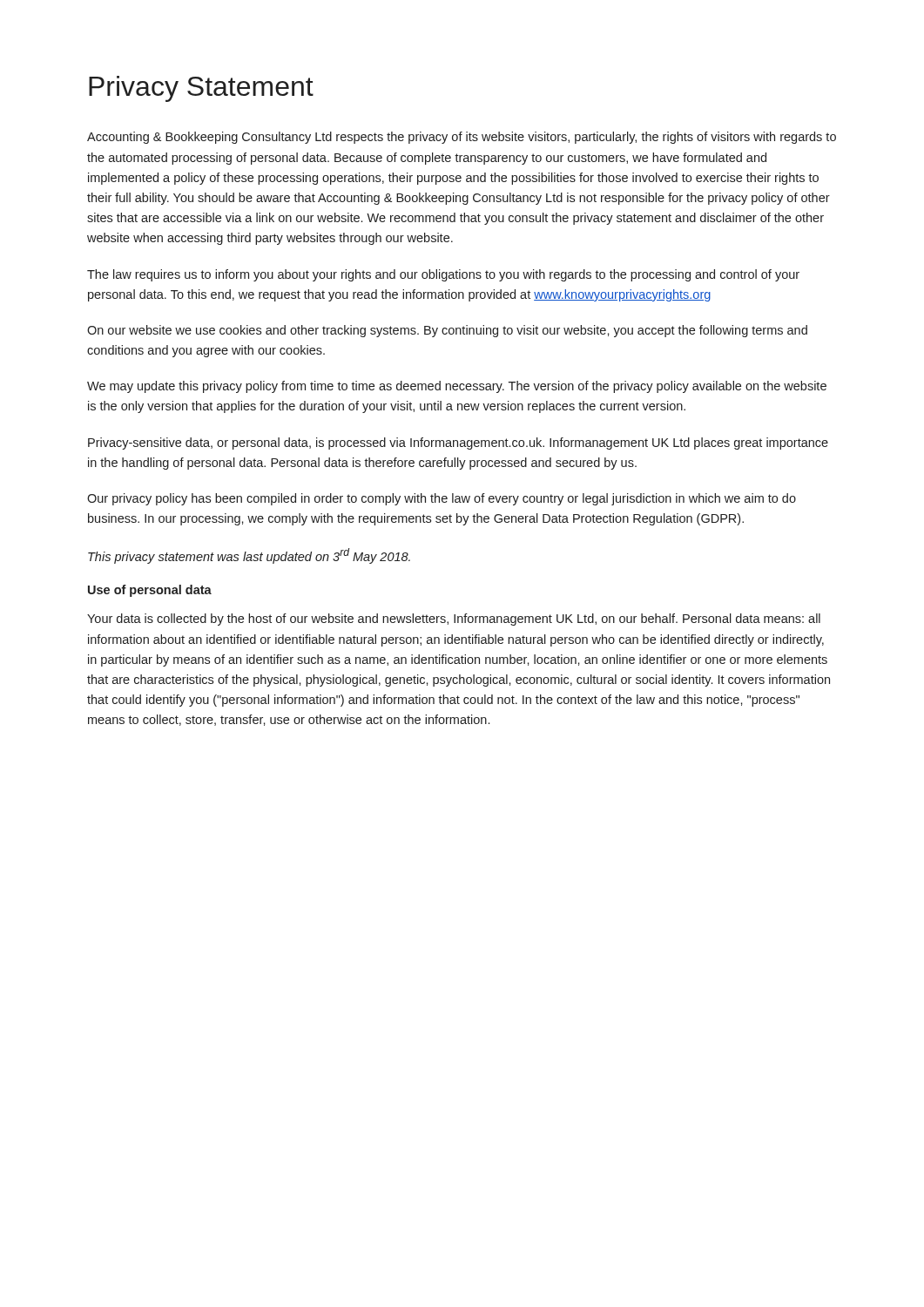
Task: Find the region starting "Privacy Statement"
Action: coord(200,86)
